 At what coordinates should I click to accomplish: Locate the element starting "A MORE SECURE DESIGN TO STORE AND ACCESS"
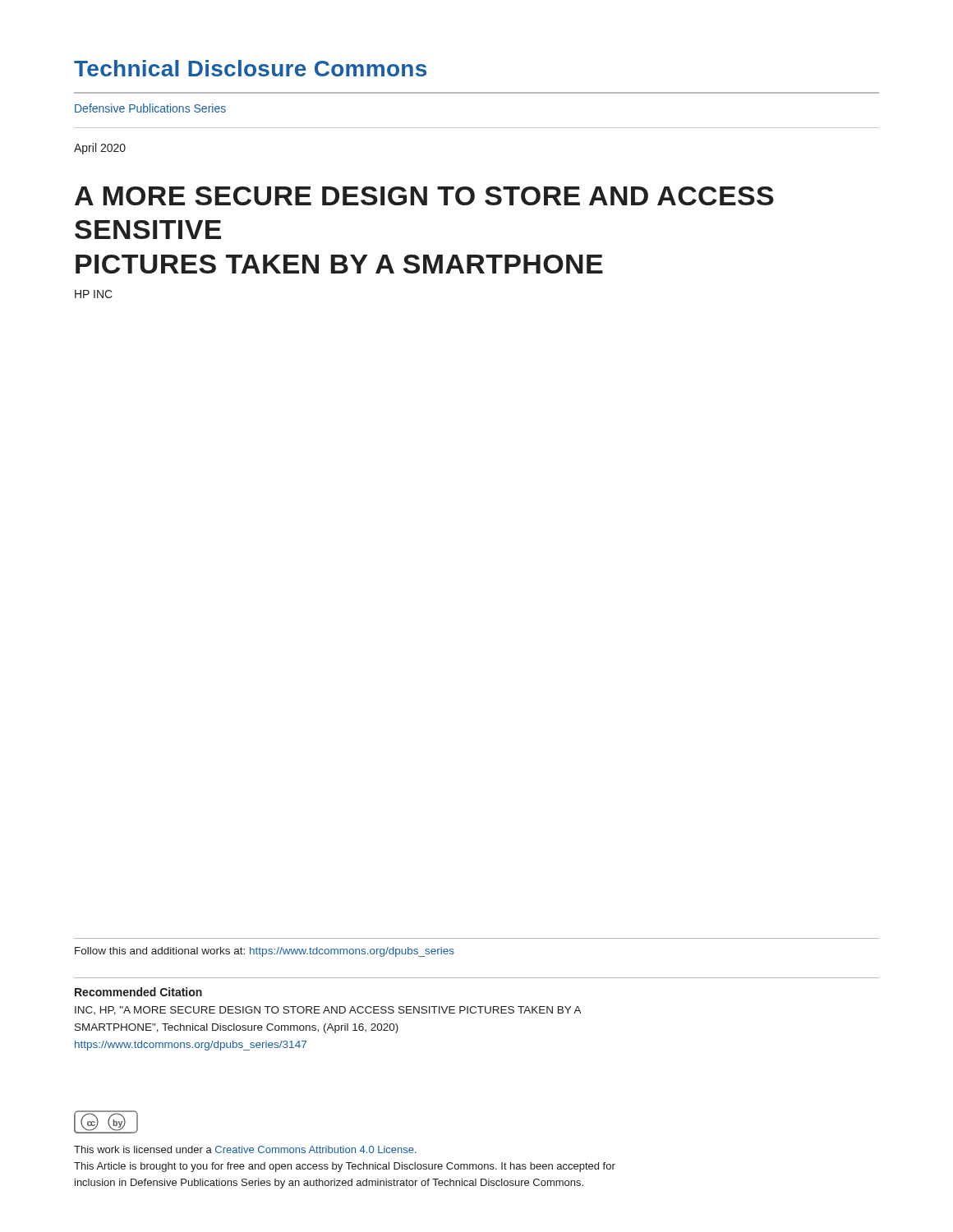[x=424, y=196]
